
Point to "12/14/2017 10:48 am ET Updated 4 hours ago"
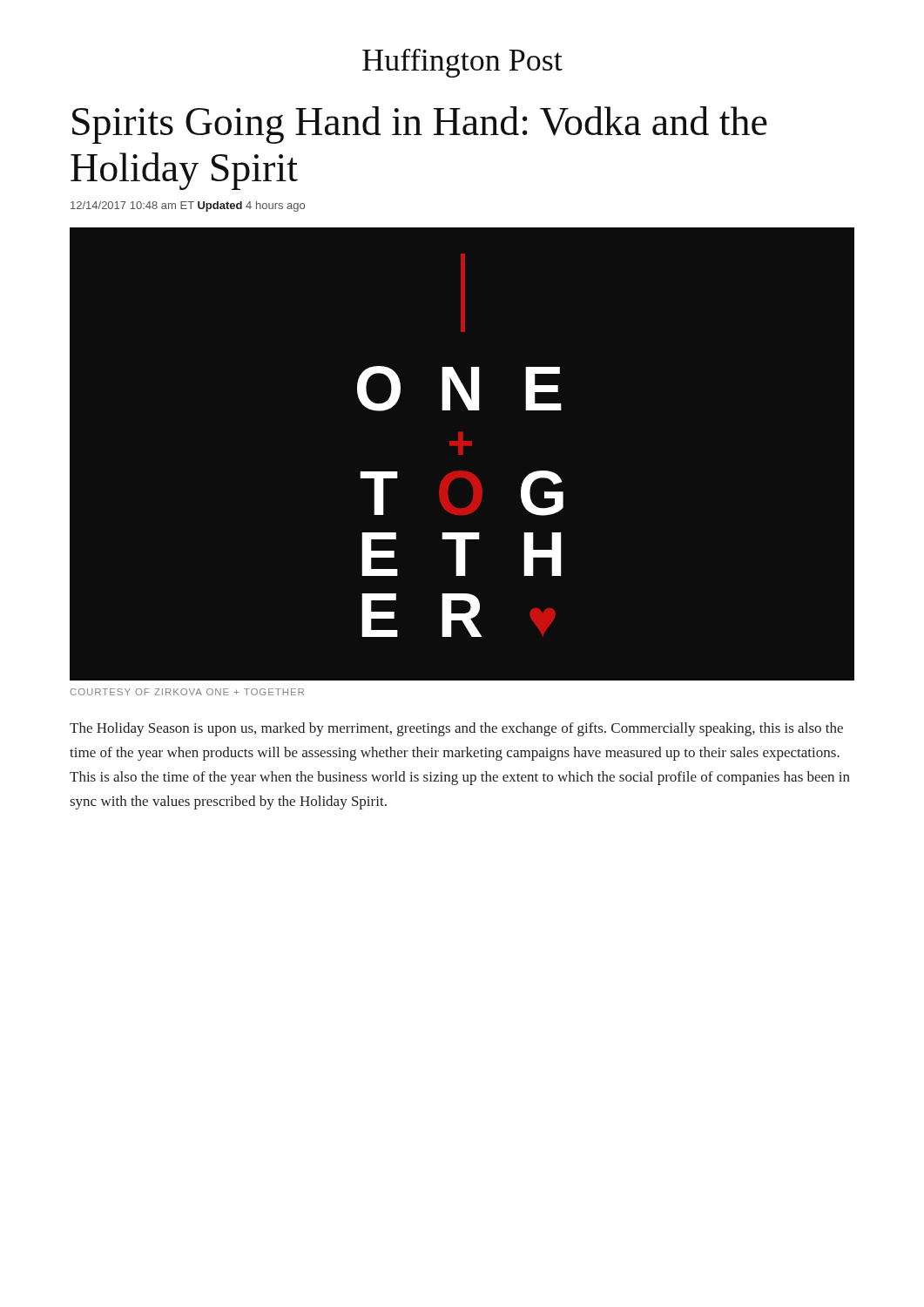(188, 205)
